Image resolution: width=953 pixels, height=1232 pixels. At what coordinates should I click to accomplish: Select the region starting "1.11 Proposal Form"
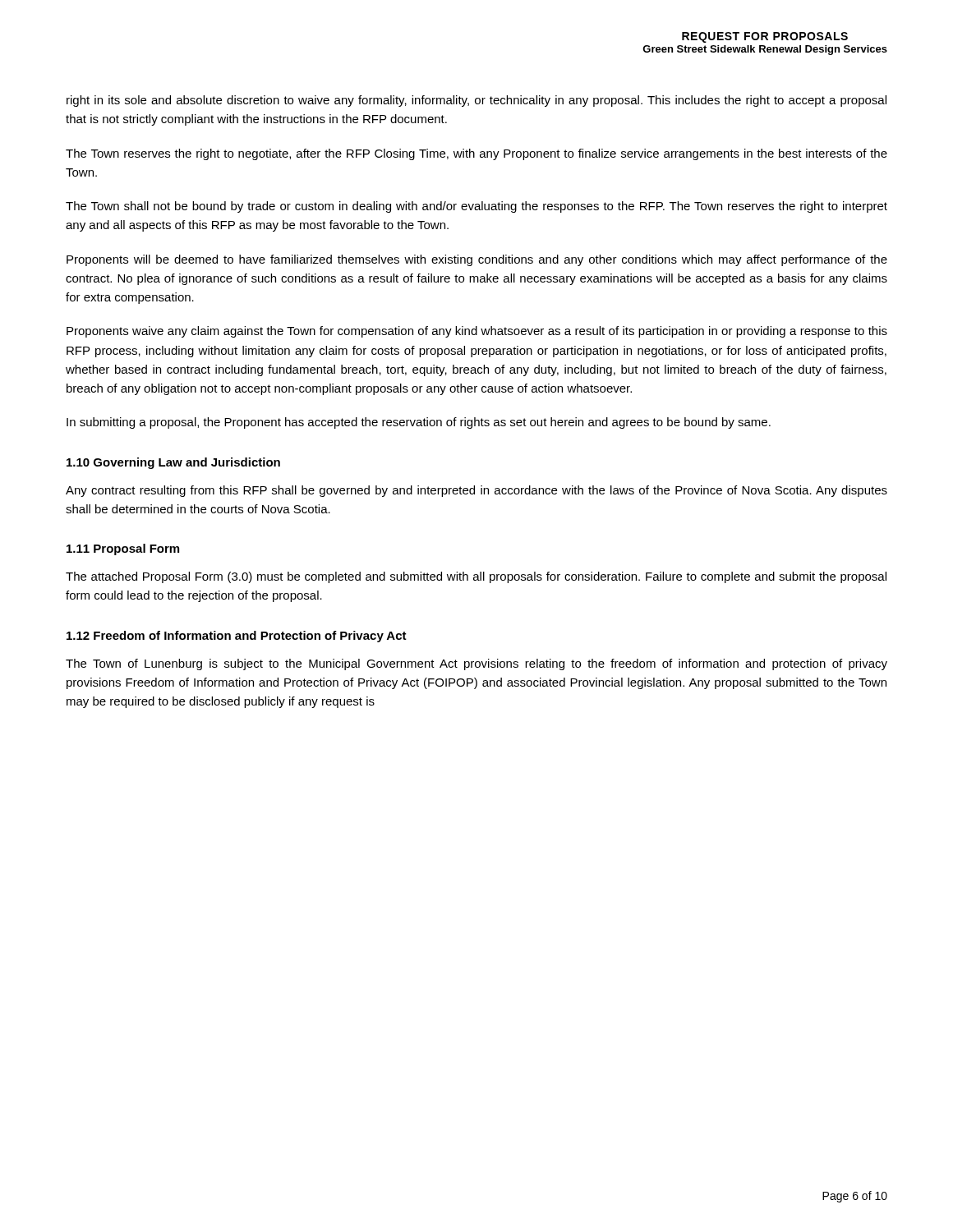123,548
